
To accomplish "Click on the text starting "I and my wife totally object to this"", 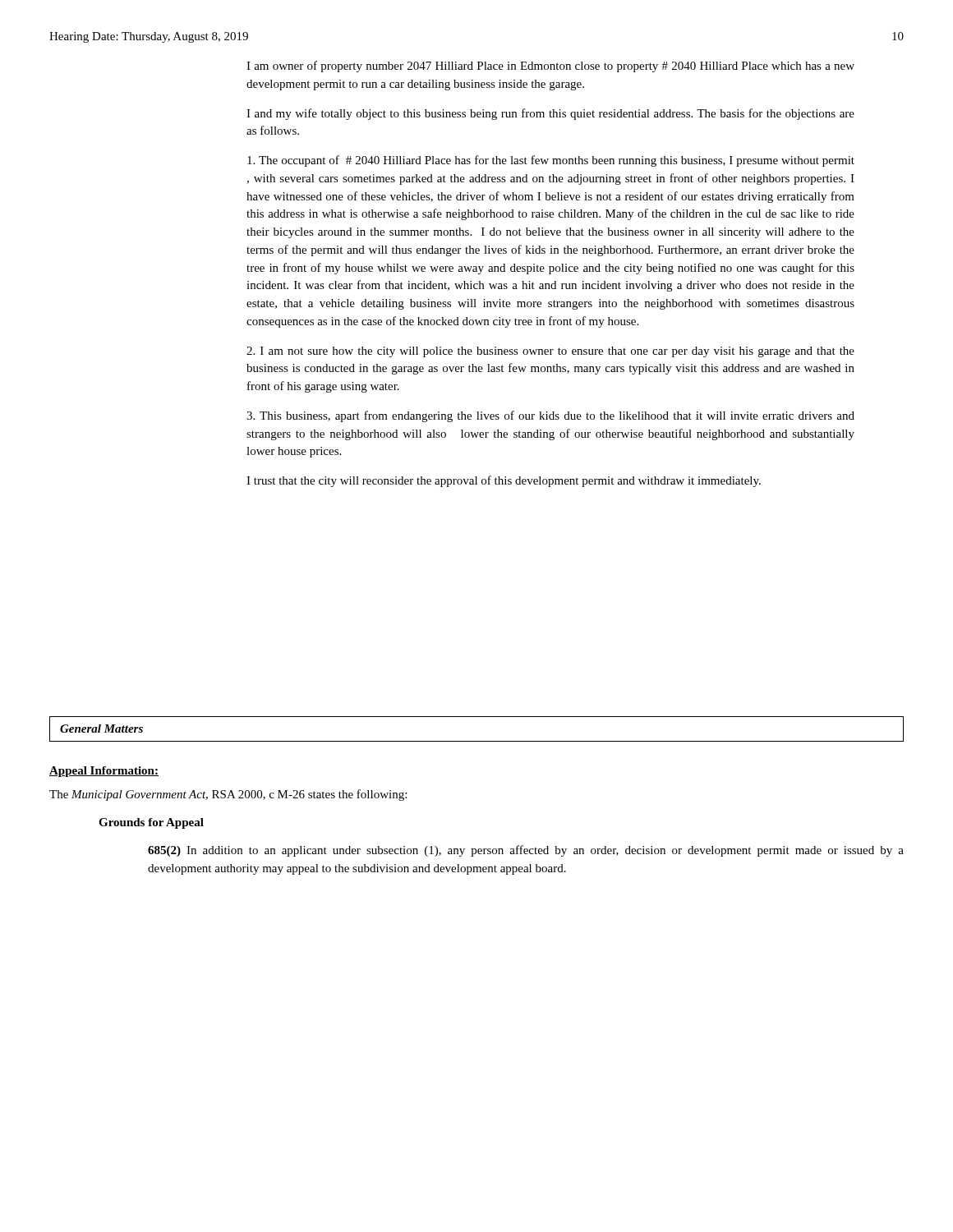I will coord(550,123).
